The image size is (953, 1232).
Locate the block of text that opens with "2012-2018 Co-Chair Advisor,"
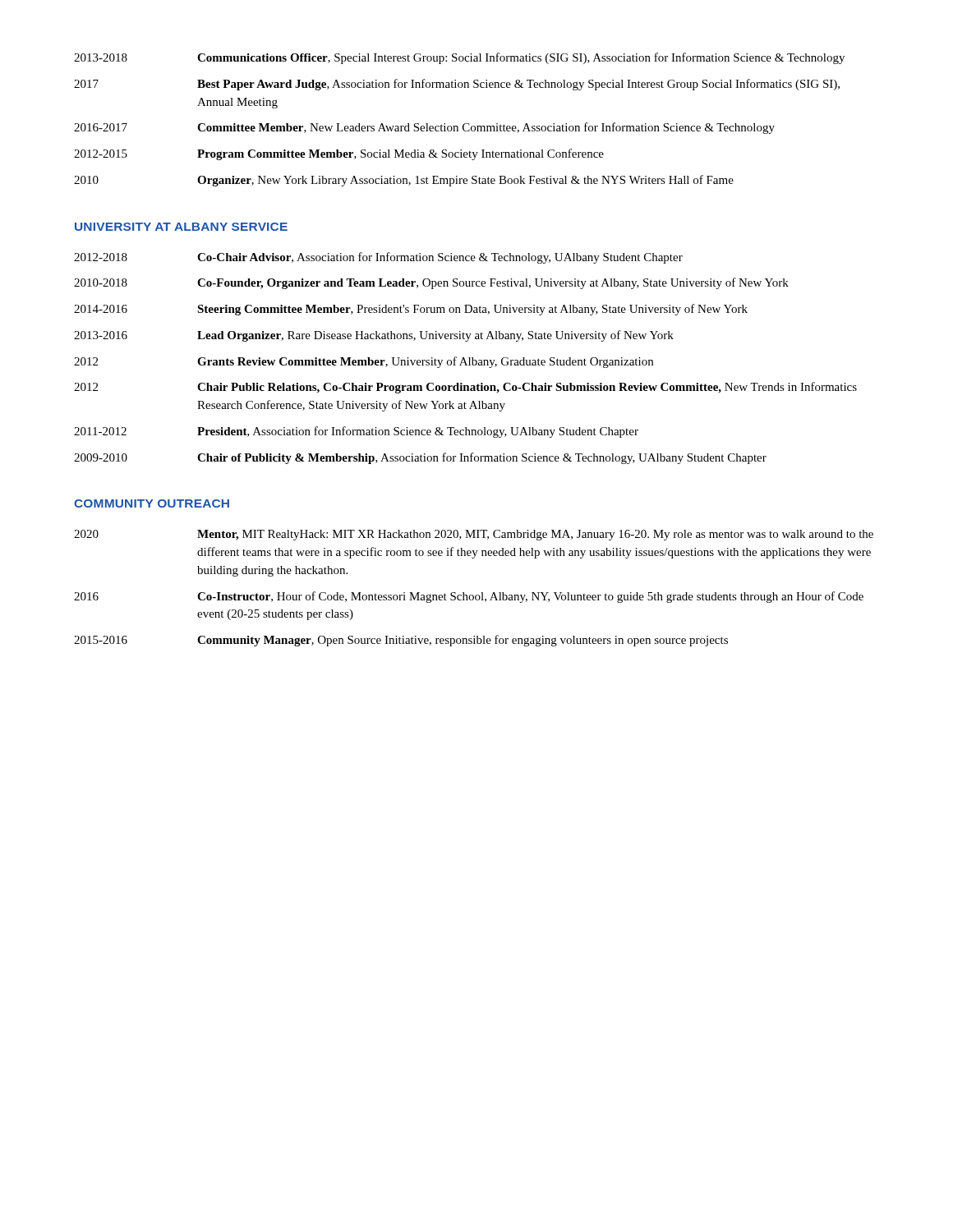click(x=476, y=257)
